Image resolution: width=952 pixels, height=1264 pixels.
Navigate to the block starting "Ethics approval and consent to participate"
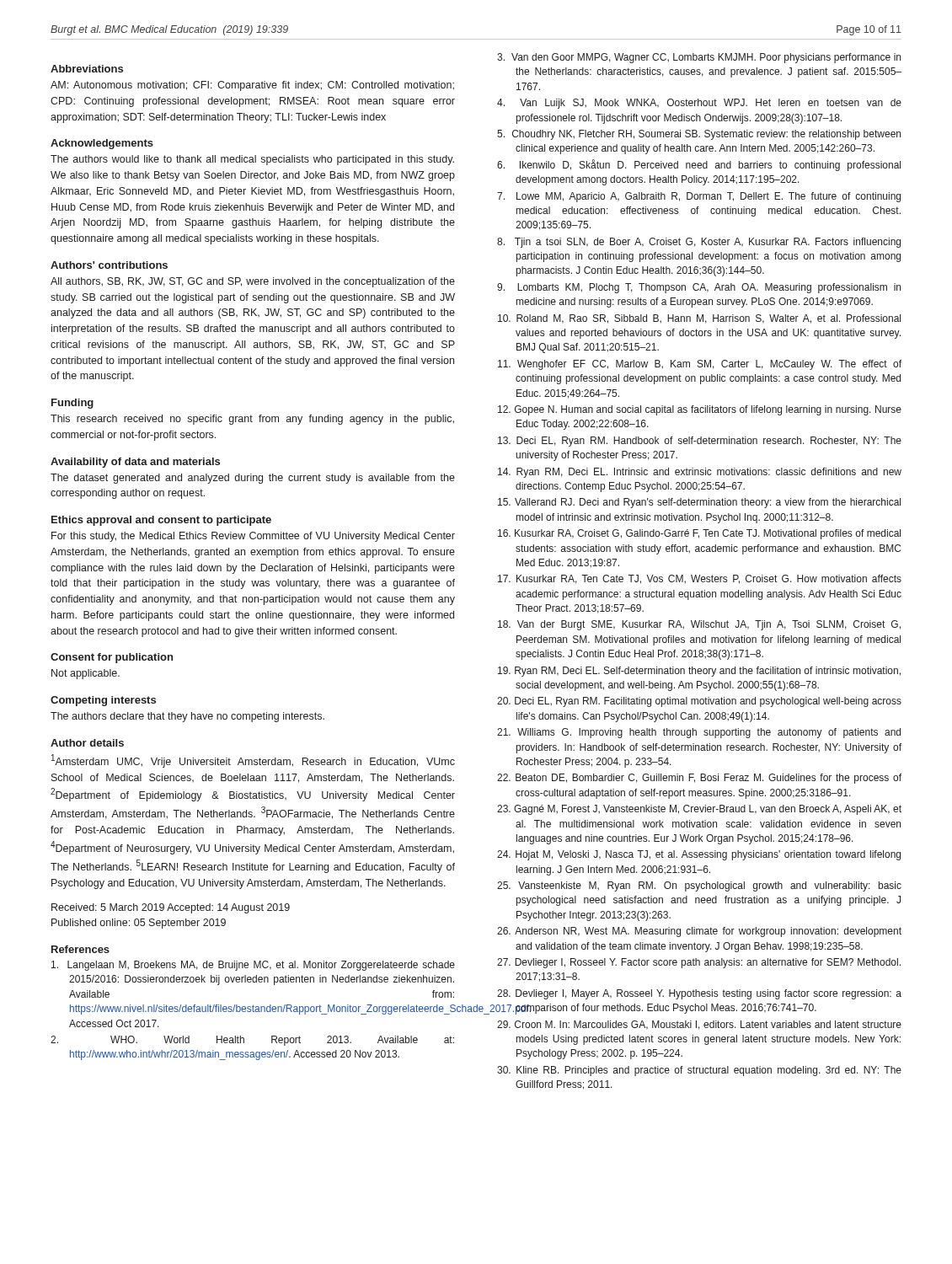161,520
